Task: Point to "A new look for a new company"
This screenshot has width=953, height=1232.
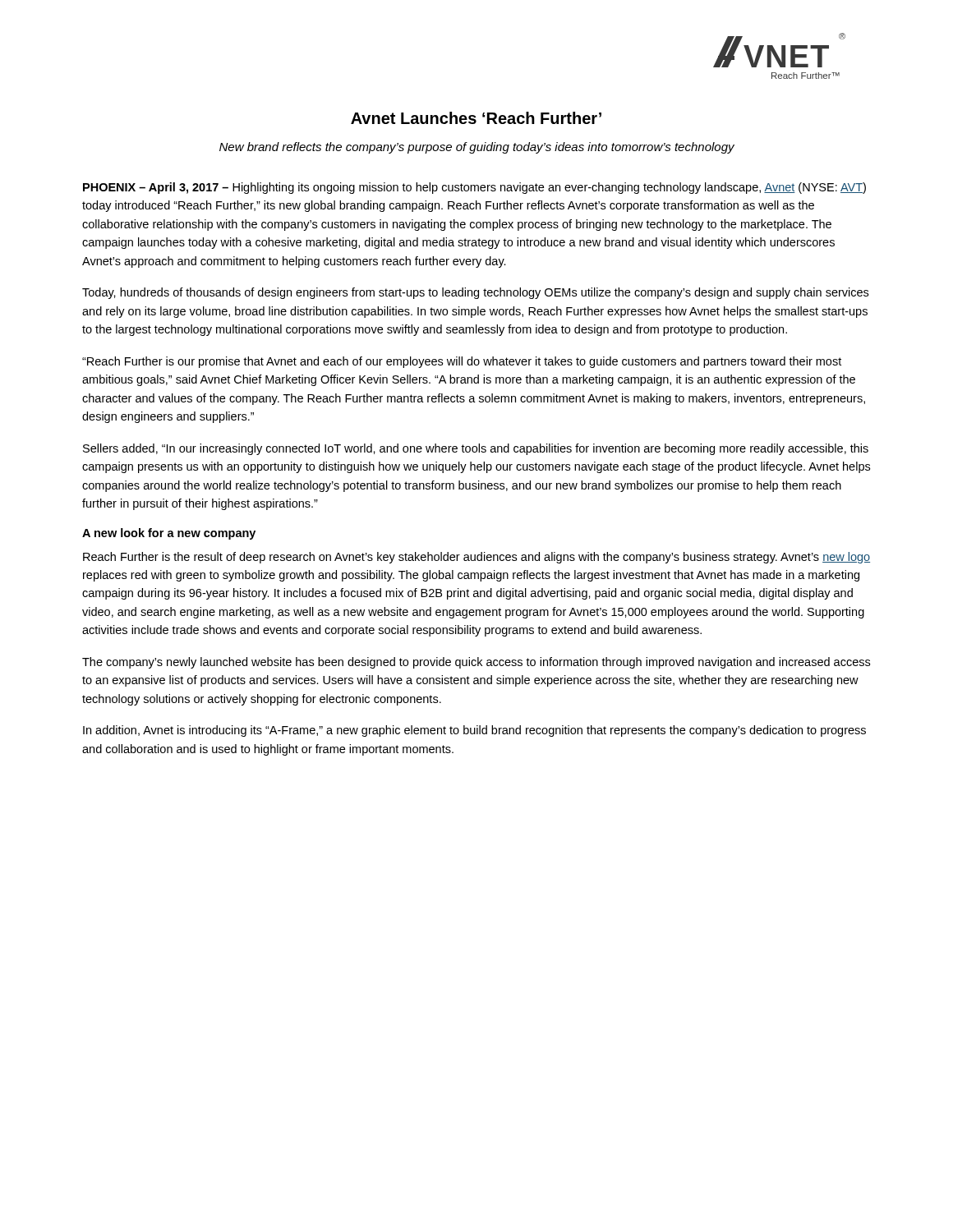Action: click(169, 533)
